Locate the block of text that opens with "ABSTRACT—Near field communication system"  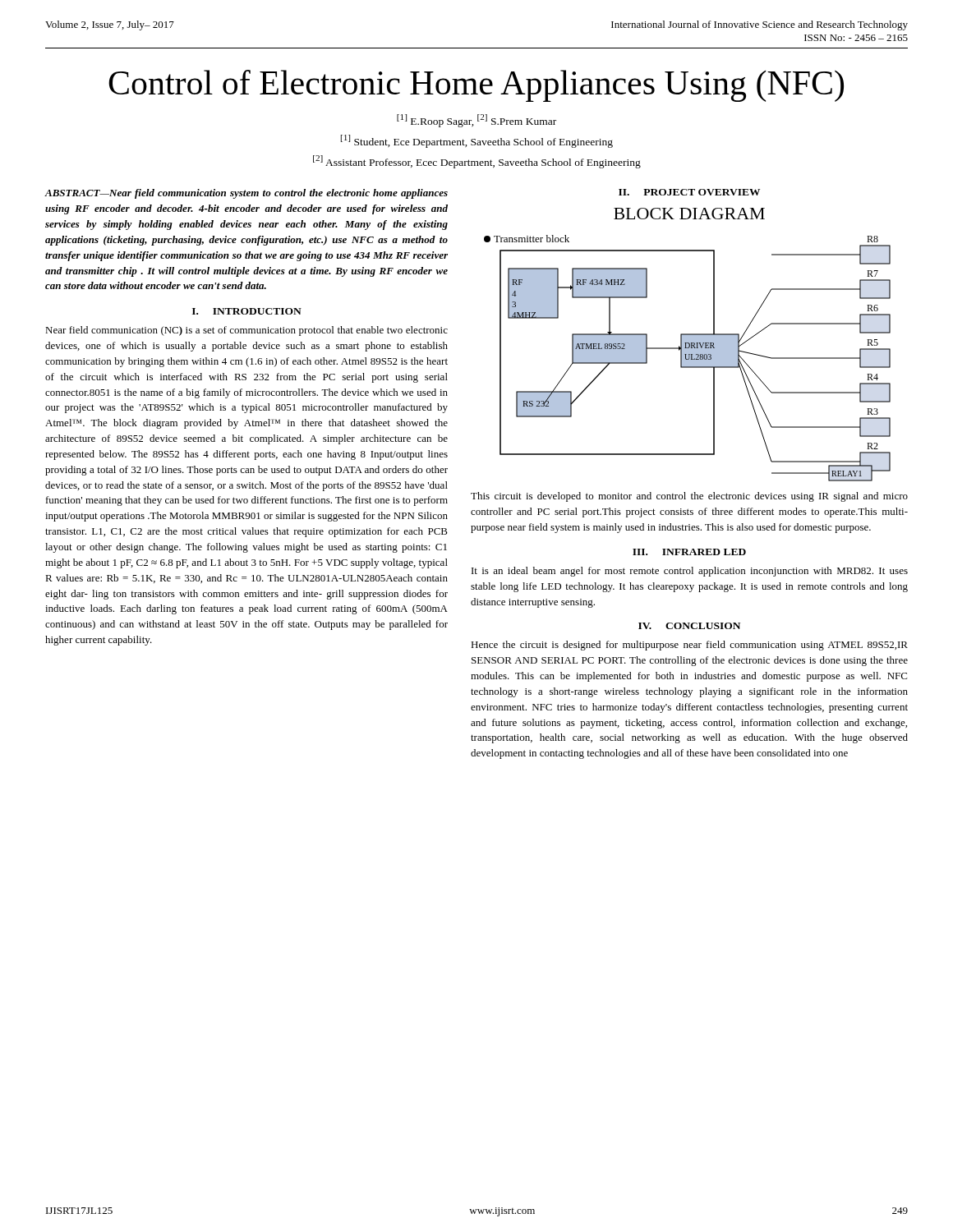(x=246, y=239)
